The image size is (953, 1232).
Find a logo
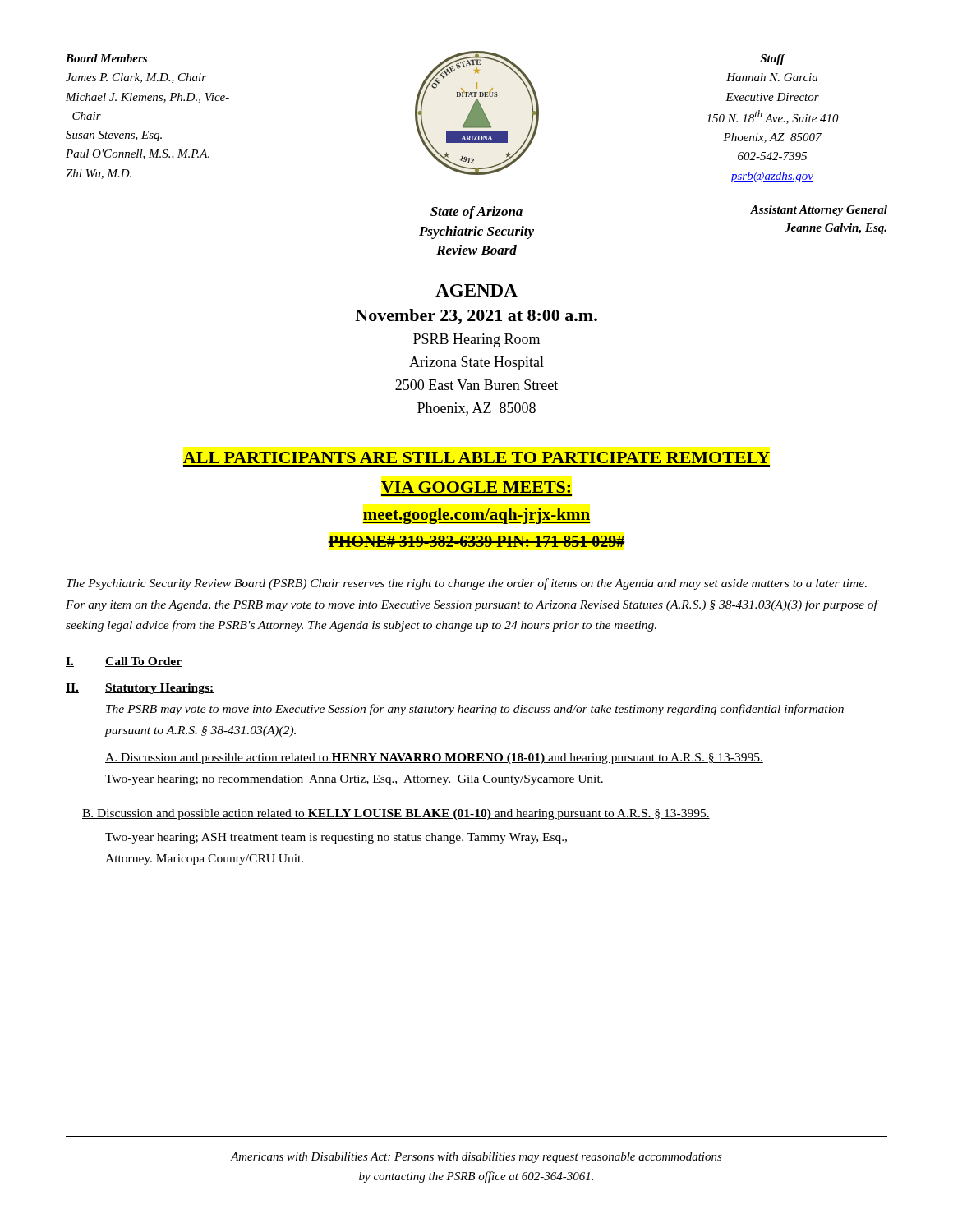coord(476,113)
